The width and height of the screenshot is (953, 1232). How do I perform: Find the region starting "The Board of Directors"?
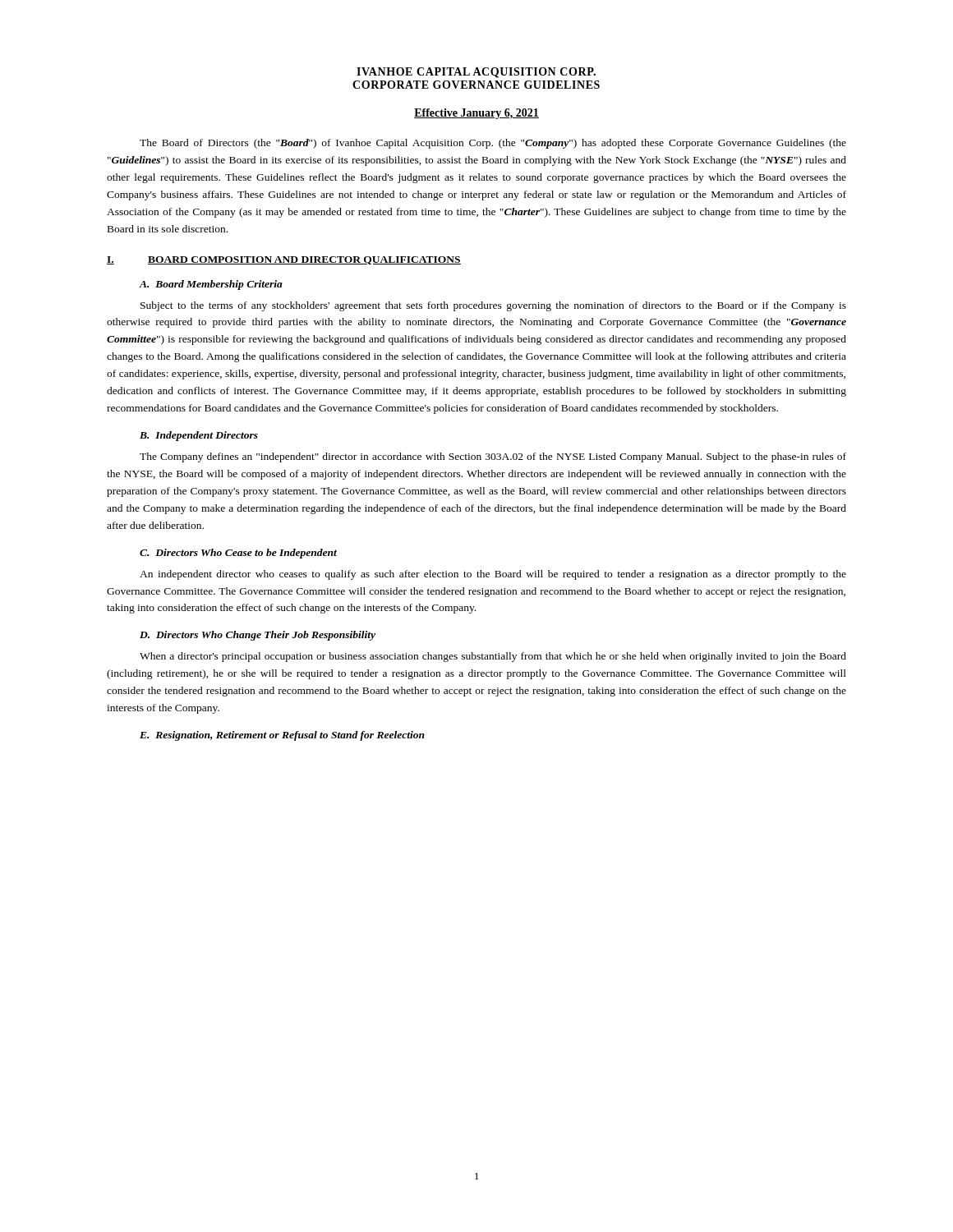[x=476, y=185]
